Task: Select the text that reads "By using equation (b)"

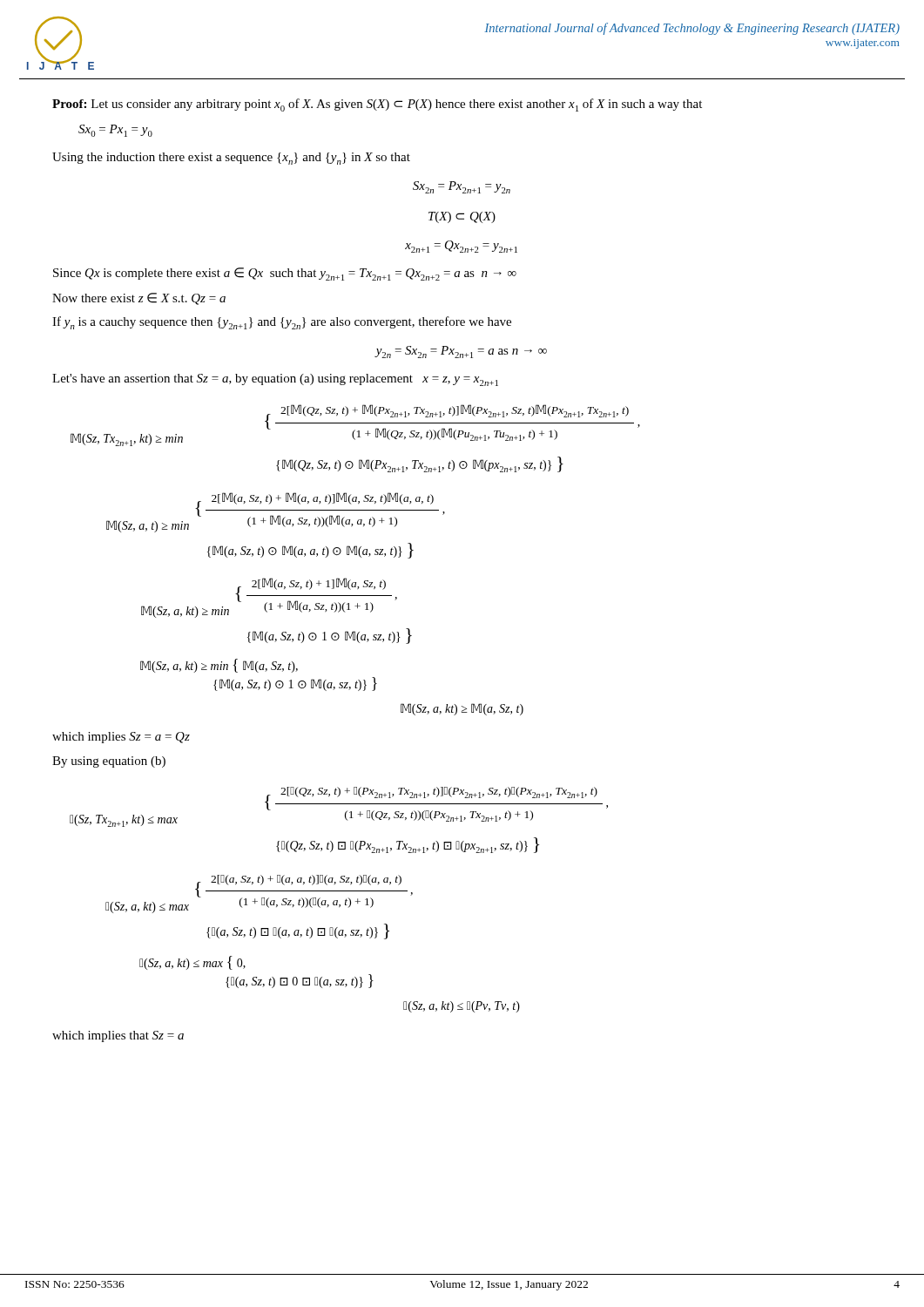Action: (109, 760)
